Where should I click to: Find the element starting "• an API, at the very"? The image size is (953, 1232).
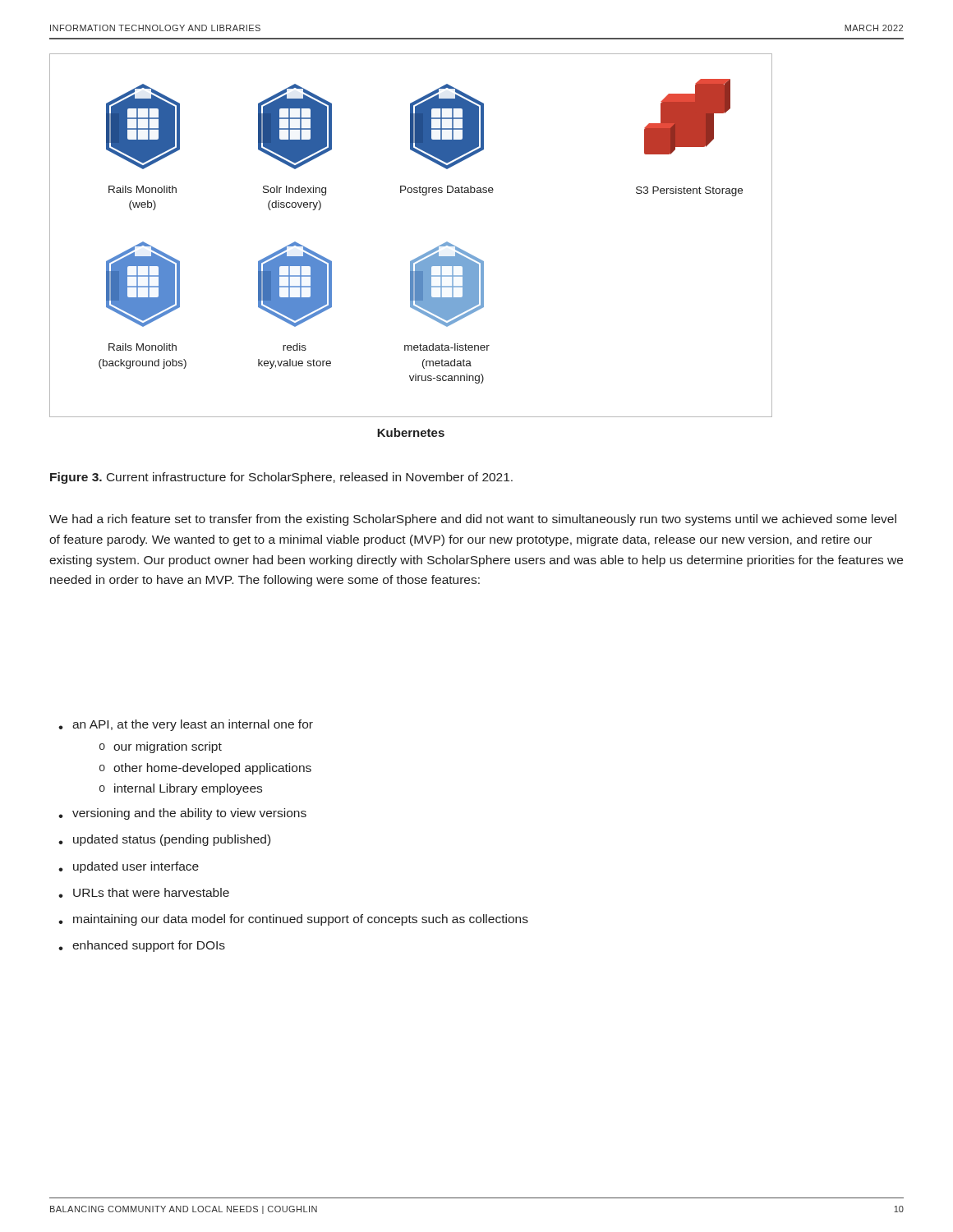tap(186, 725)
